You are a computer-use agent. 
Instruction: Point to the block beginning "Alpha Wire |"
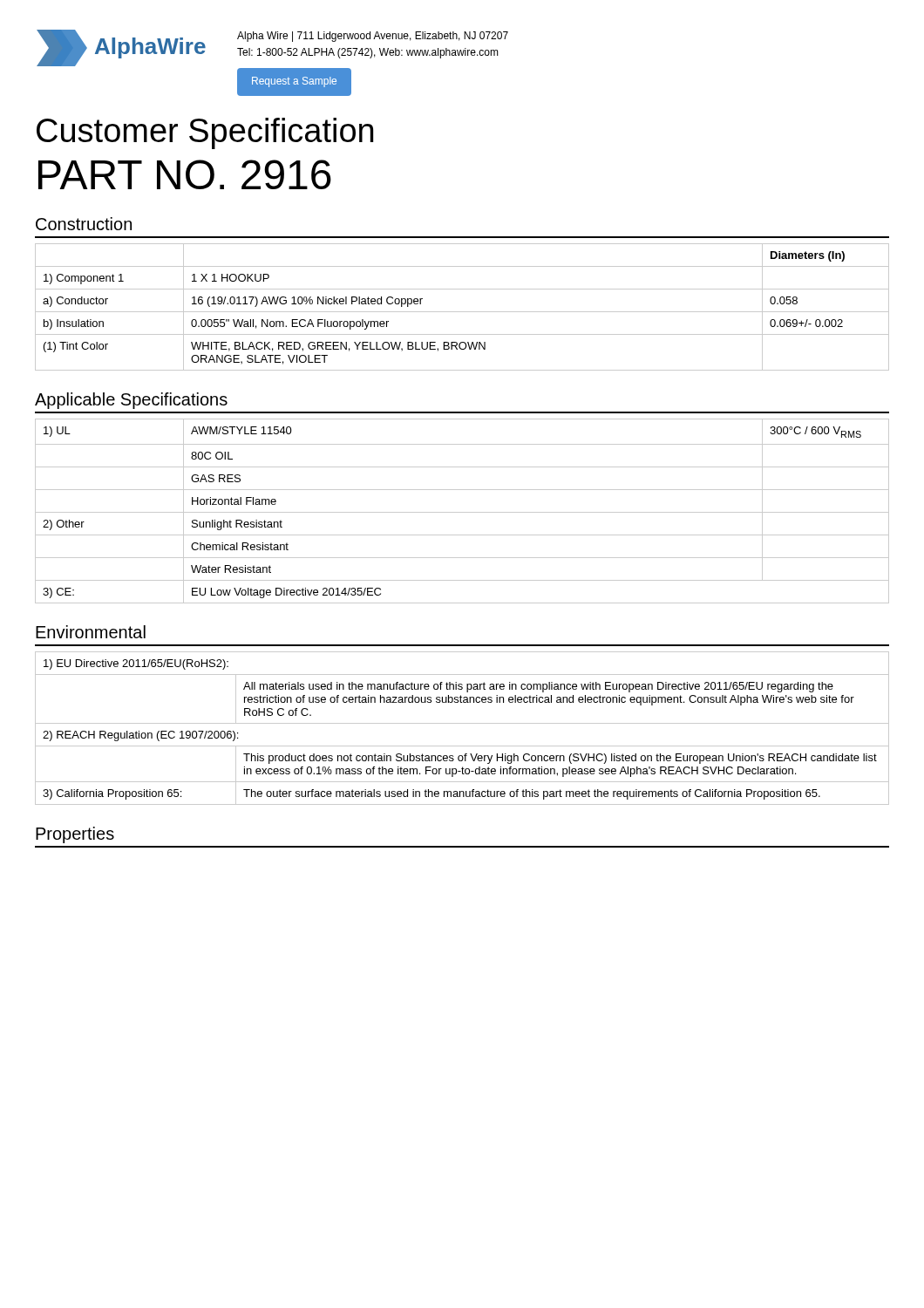(x=373, y=63)
